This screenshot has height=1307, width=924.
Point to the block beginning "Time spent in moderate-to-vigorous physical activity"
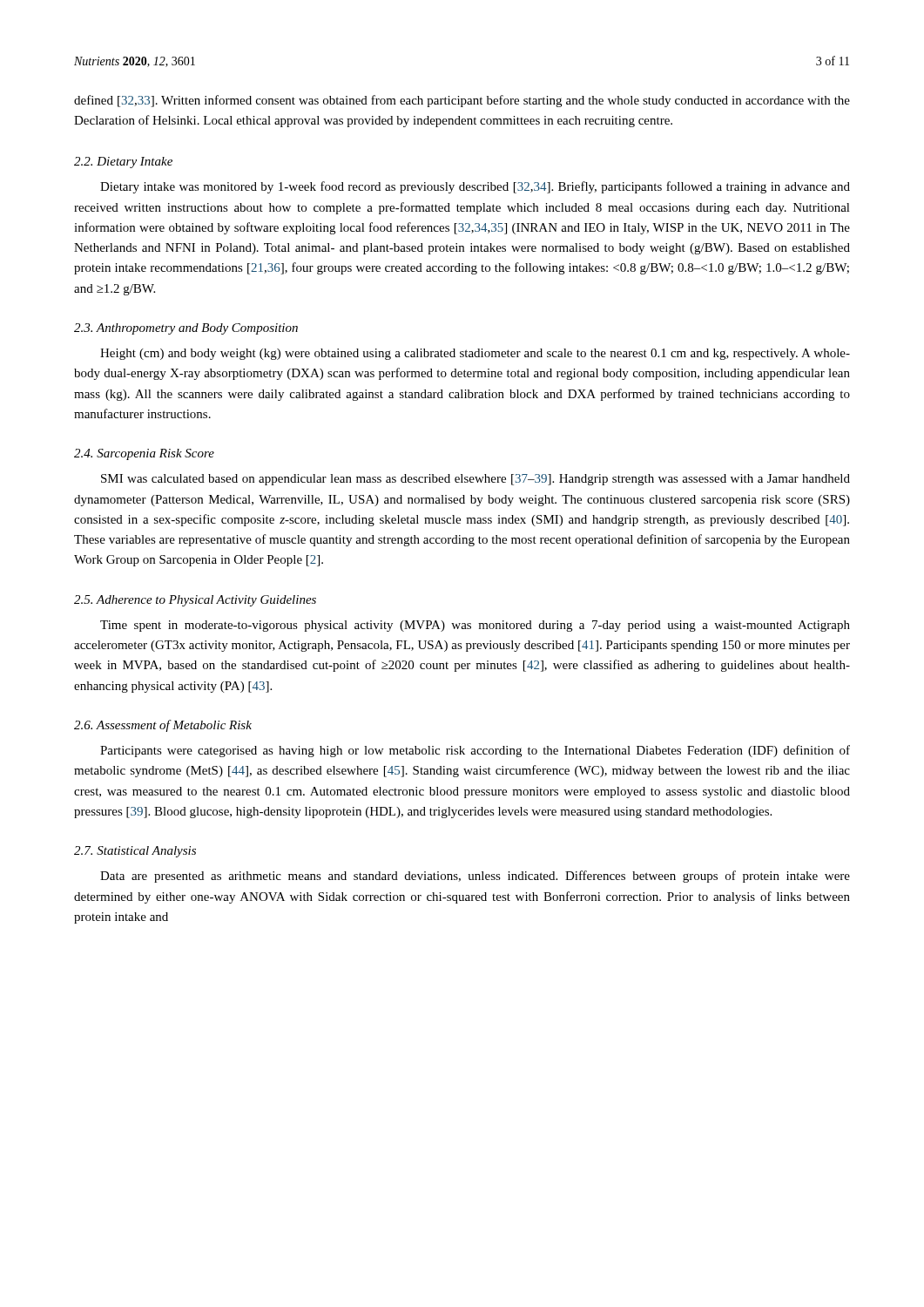(462, 655)
